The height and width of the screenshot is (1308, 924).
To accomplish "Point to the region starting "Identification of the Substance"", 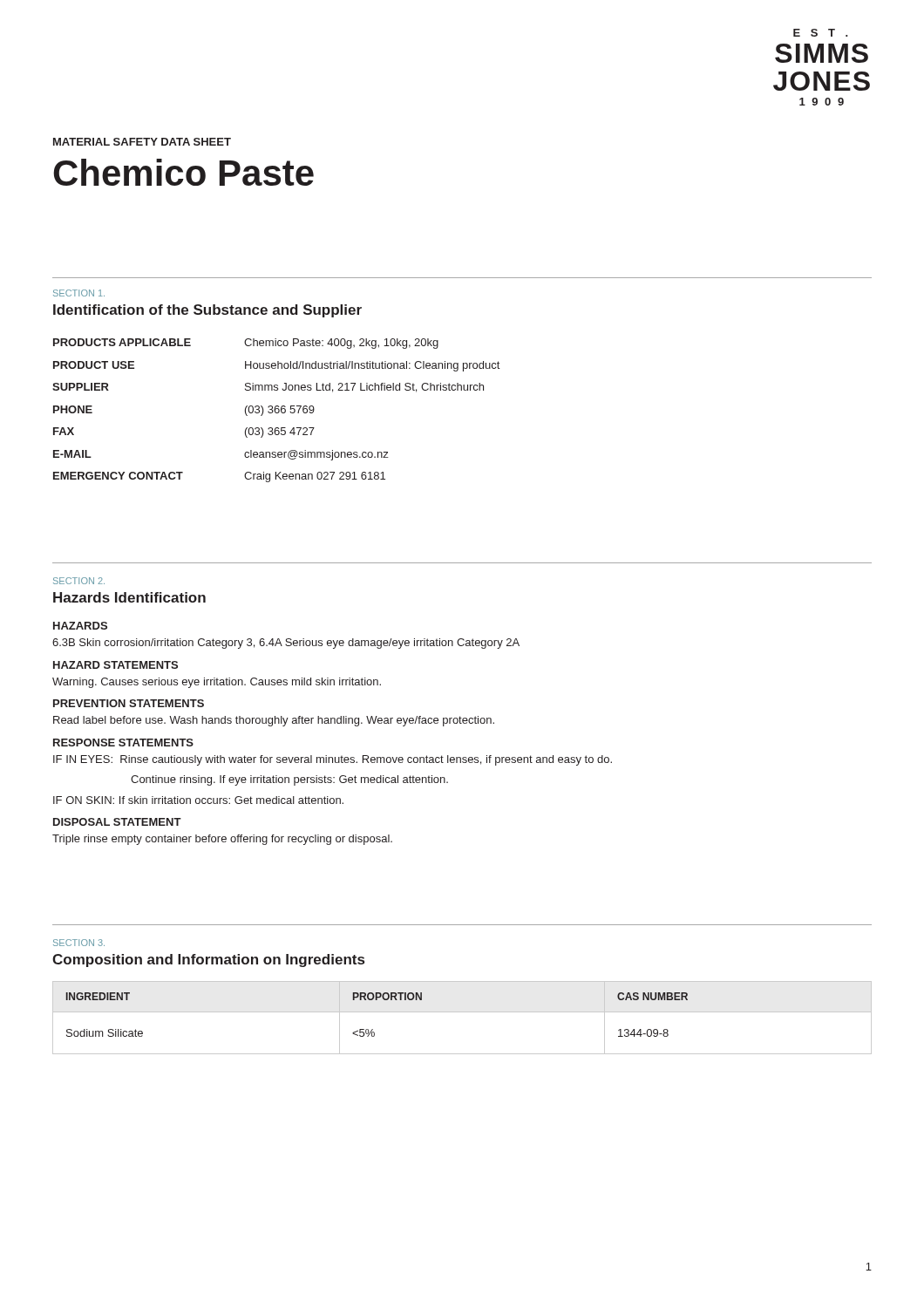I will click(207, 310).
